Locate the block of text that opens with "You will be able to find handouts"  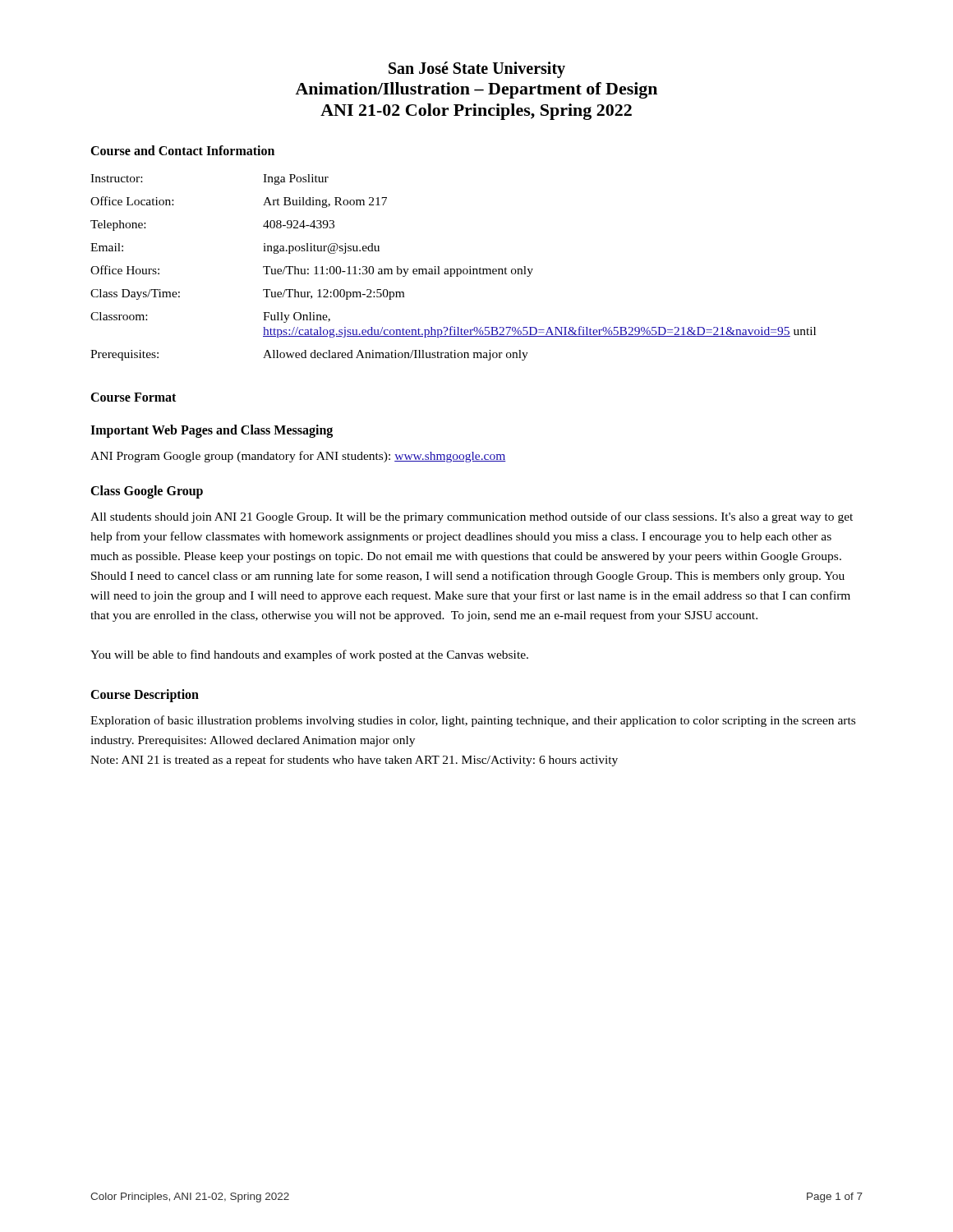pyautogui.click(x=310, y=654)
